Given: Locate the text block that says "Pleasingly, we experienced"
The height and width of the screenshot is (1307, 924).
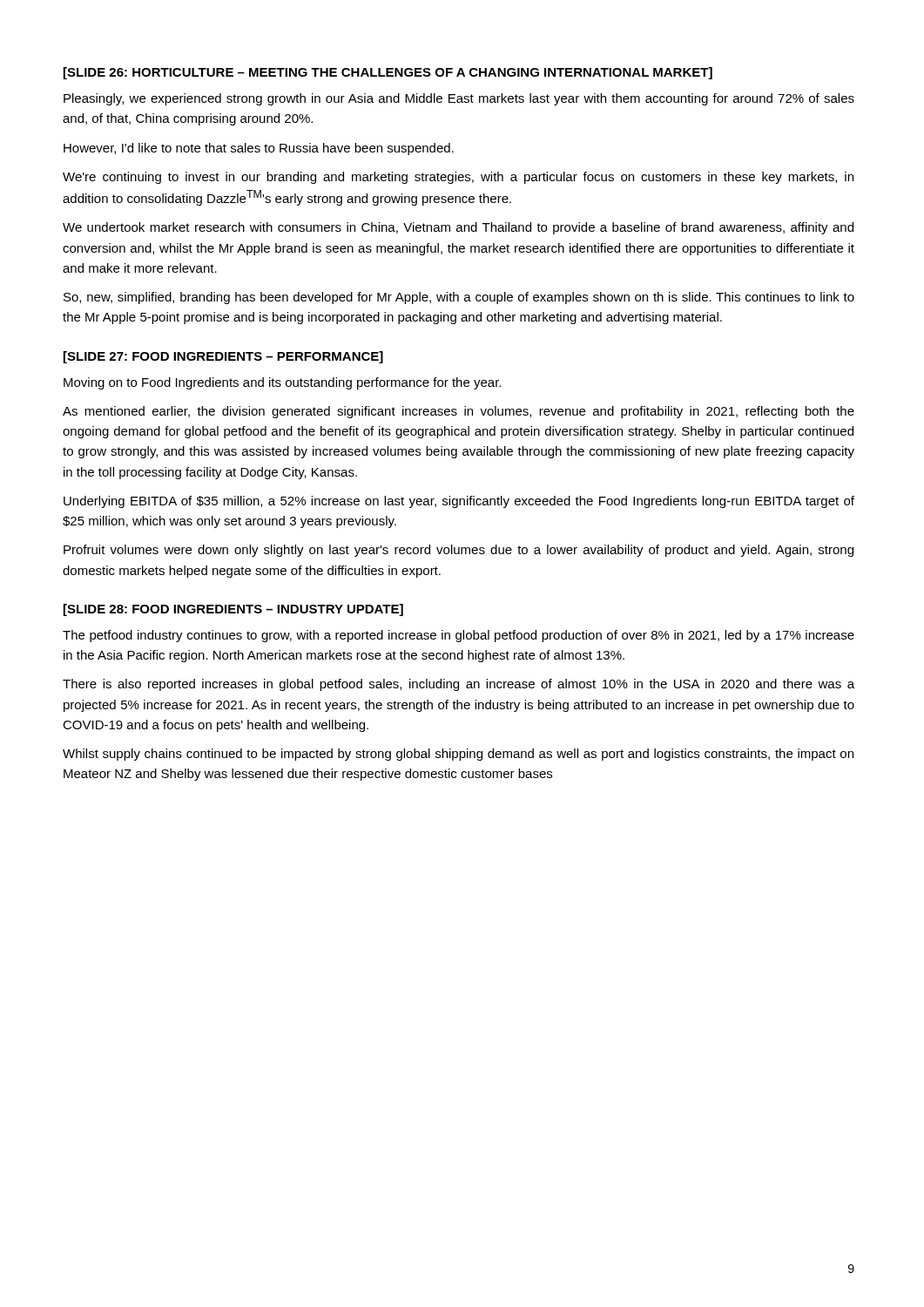Looking at the screenshot, I should coord(459,108).
